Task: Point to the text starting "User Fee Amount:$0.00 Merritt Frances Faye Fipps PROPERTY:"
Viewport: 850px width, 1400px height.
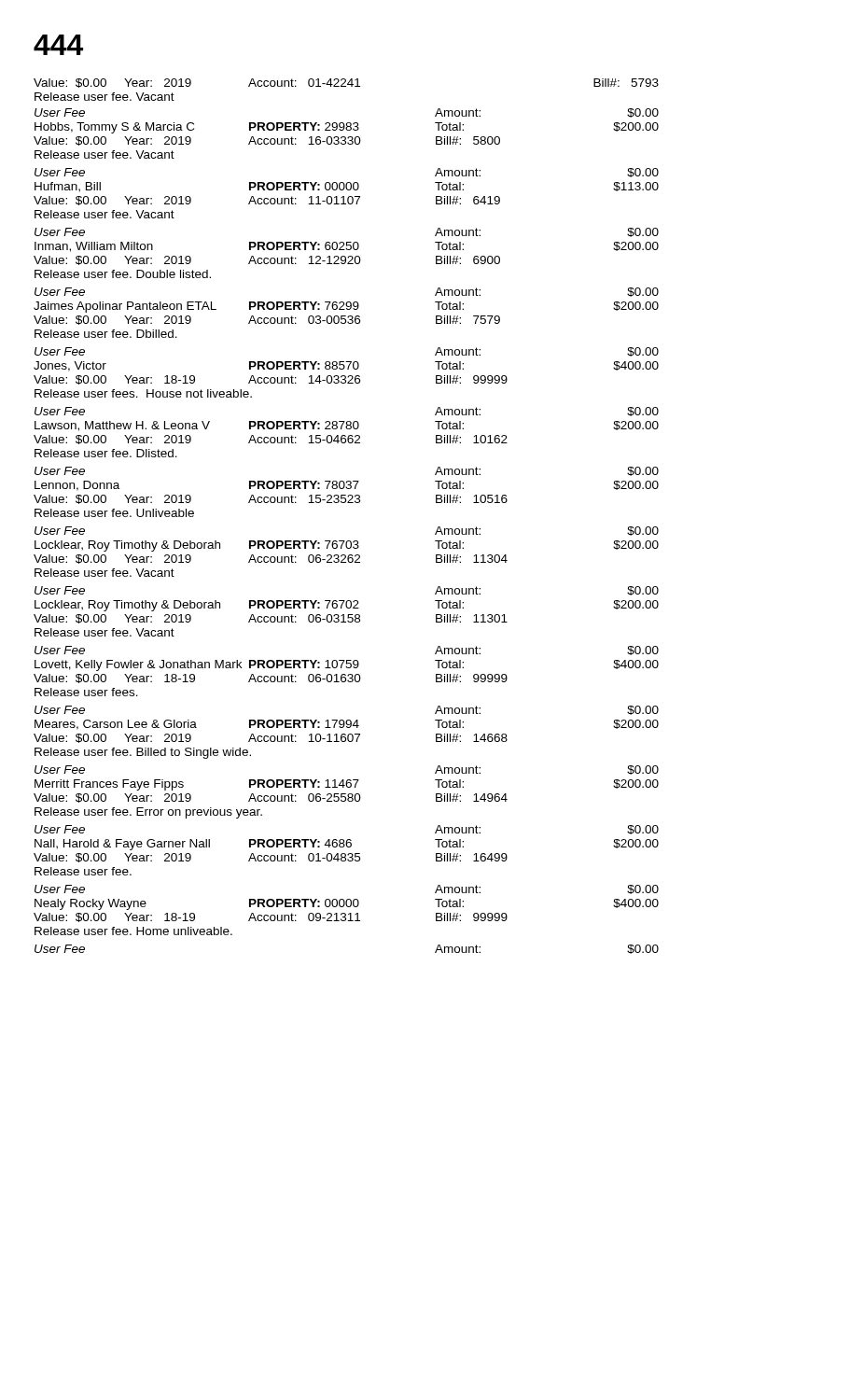Action: [x=425, y=791]
